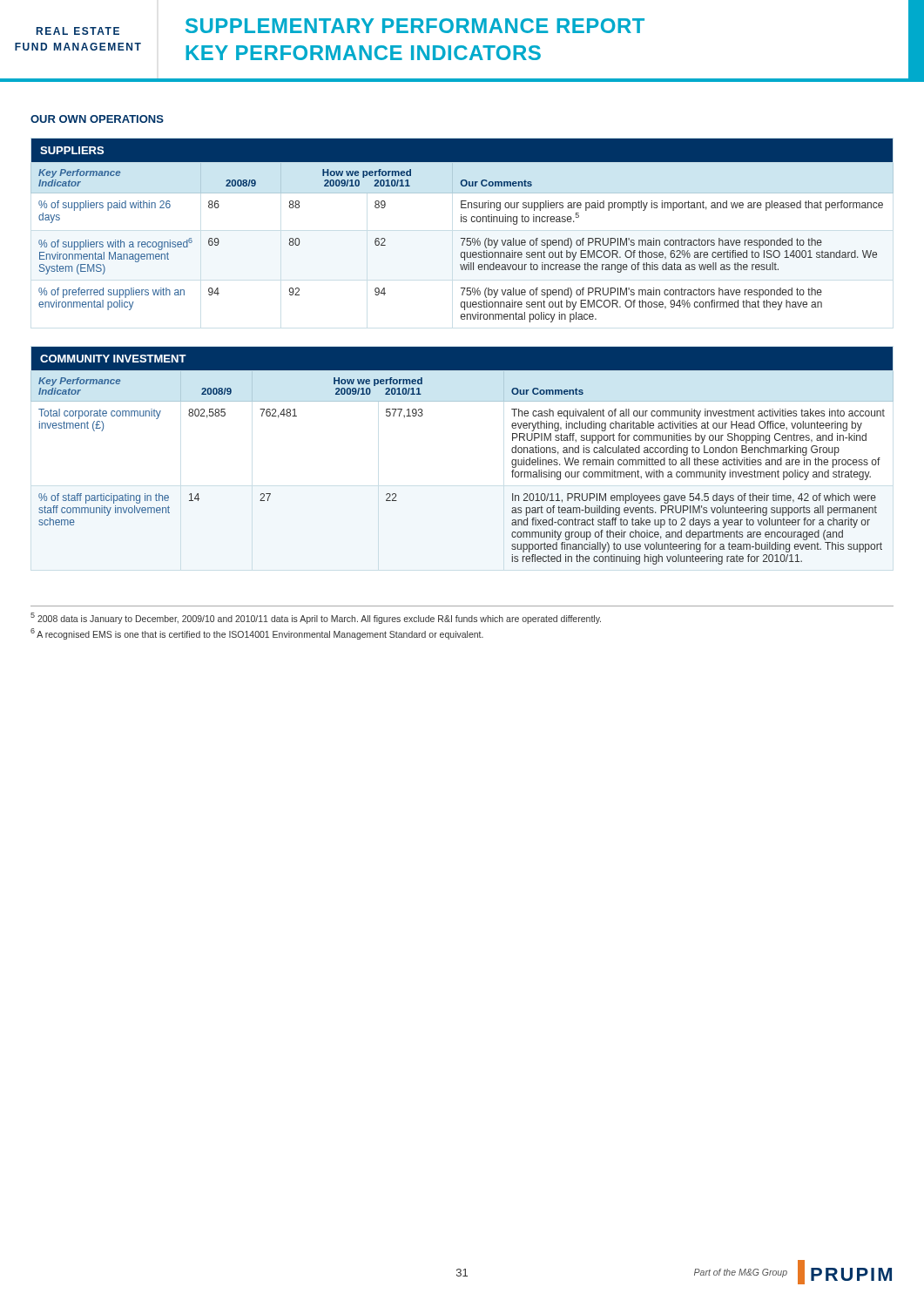Where does it say "OUR OWN OPERATIONS"?
This screenshot has height=1307, width=924.
coord(97,119)
